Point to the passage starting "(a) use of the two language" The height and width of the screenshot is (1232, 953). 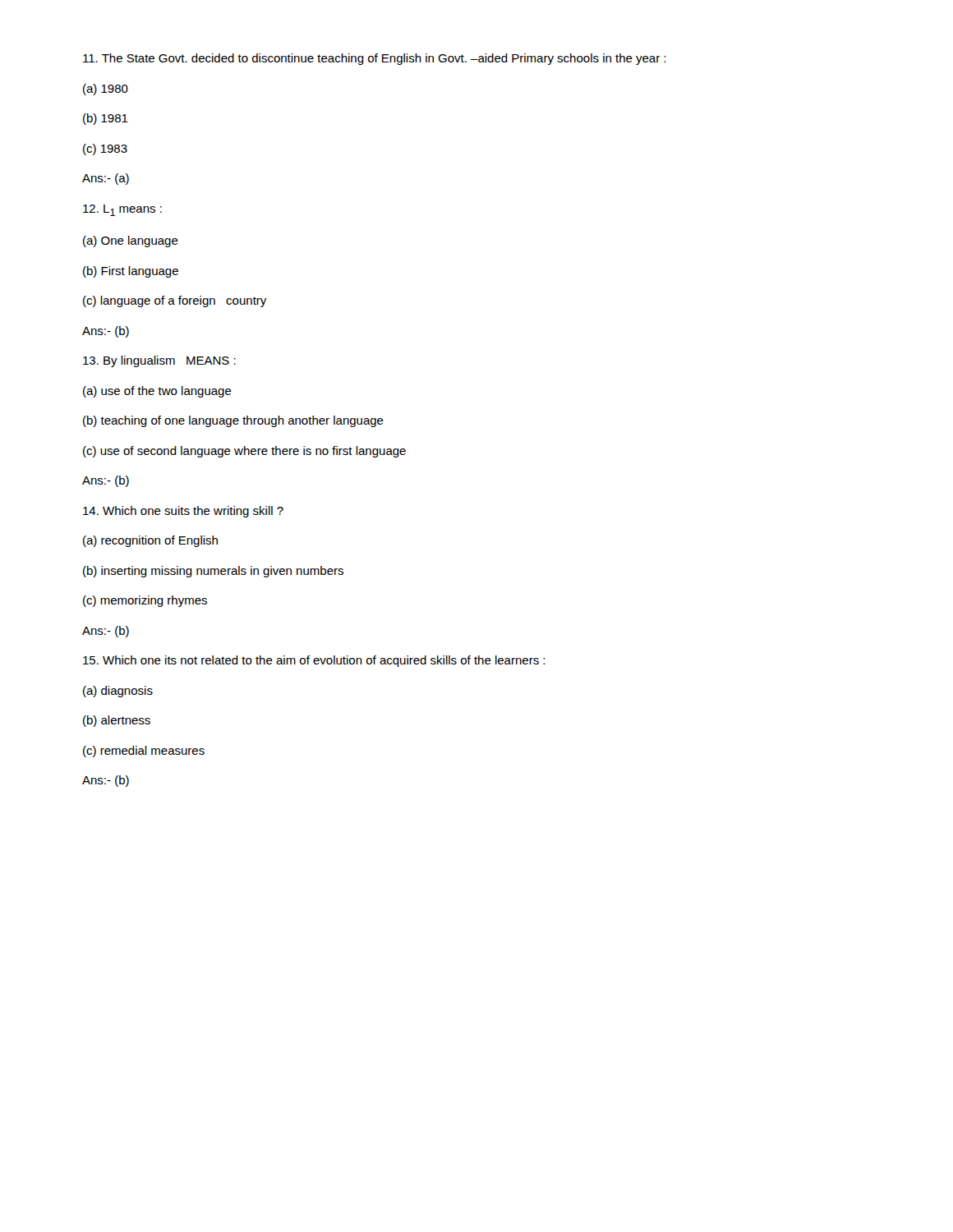click(157, 390)
